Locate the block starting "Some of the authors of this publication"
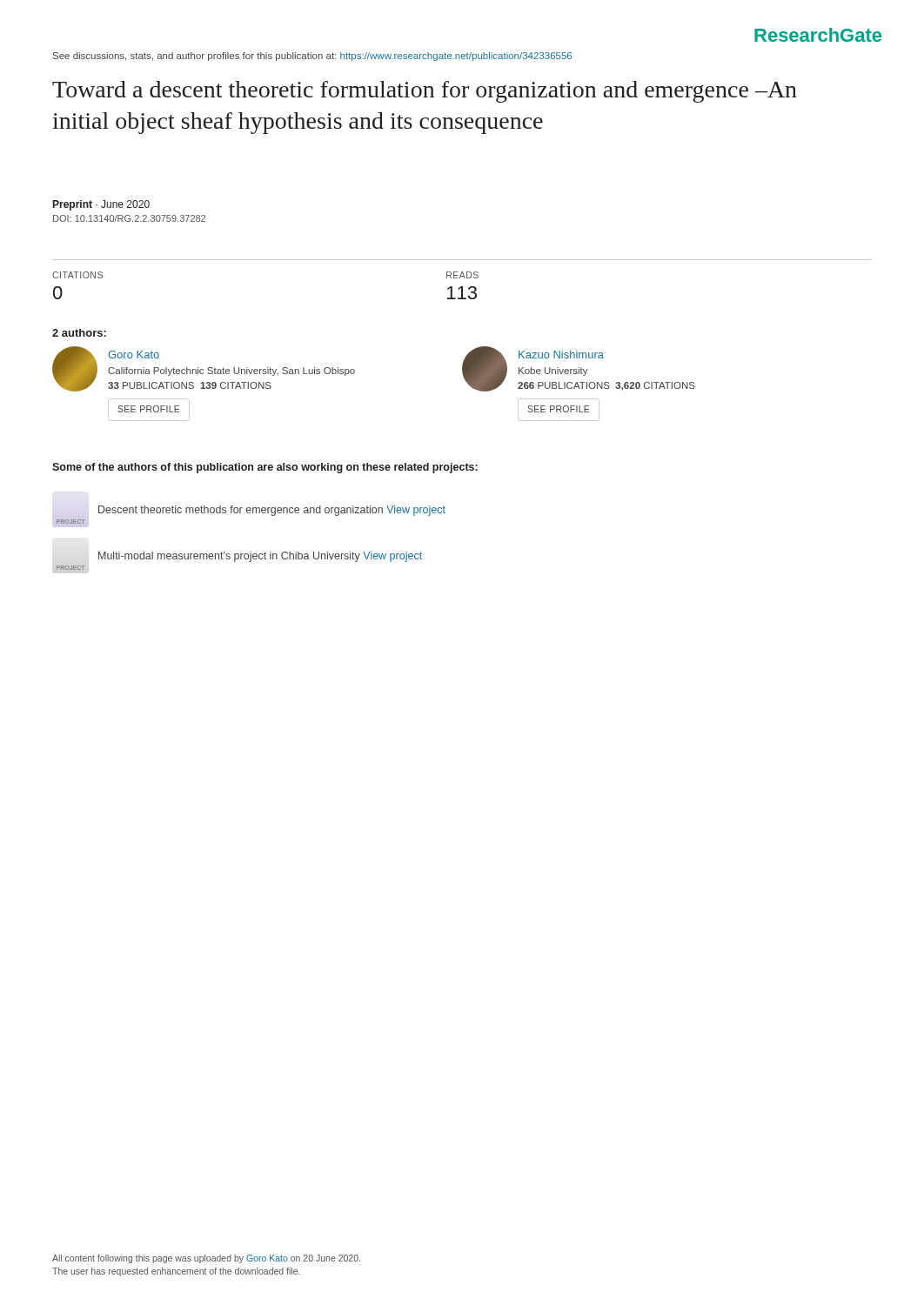This screenshot has width=924, height=1305. [265, 467]
